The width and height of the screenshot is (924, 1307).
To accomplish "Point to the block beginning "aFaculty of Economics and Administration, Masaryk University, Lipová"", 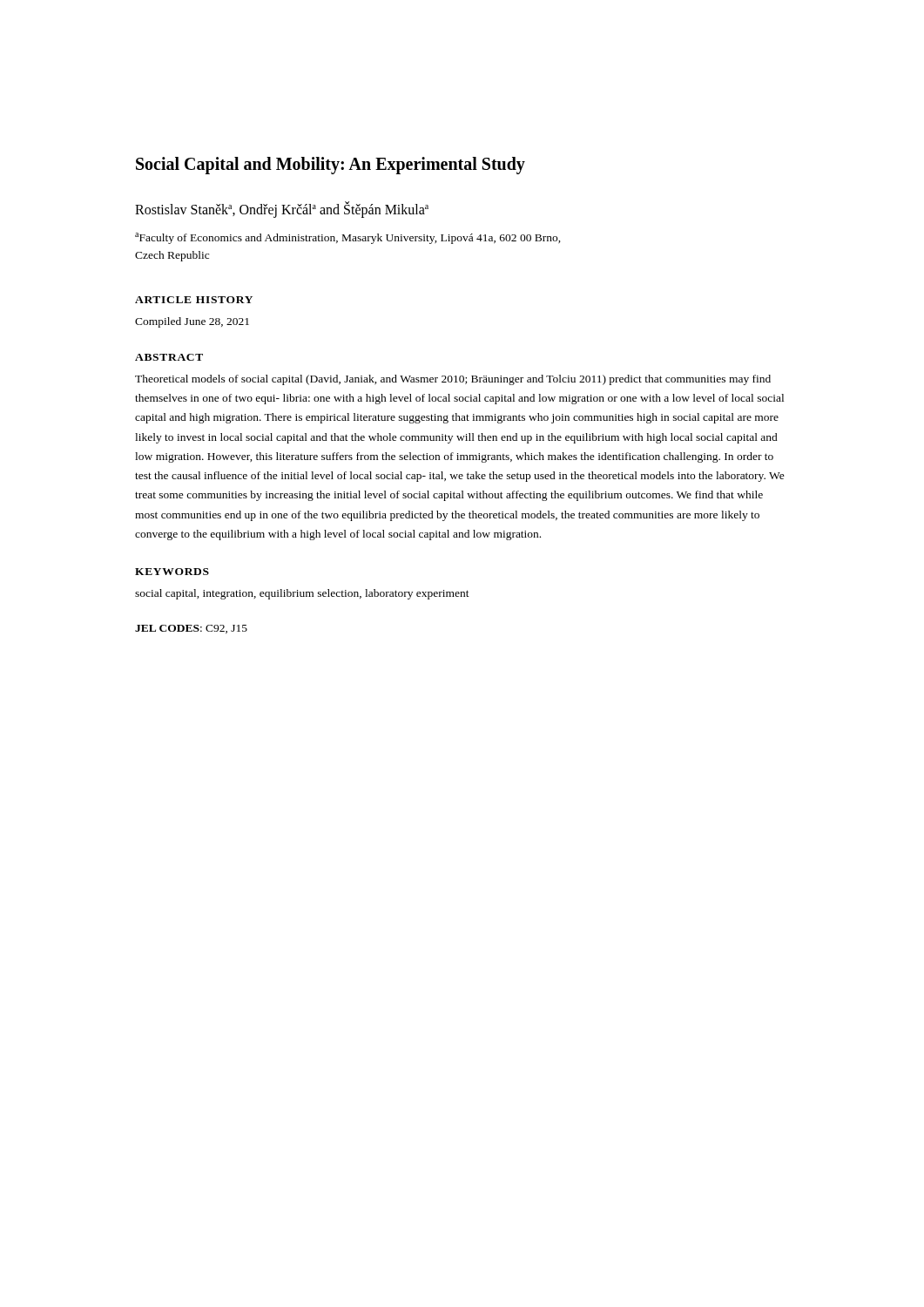I will [348, 245].
